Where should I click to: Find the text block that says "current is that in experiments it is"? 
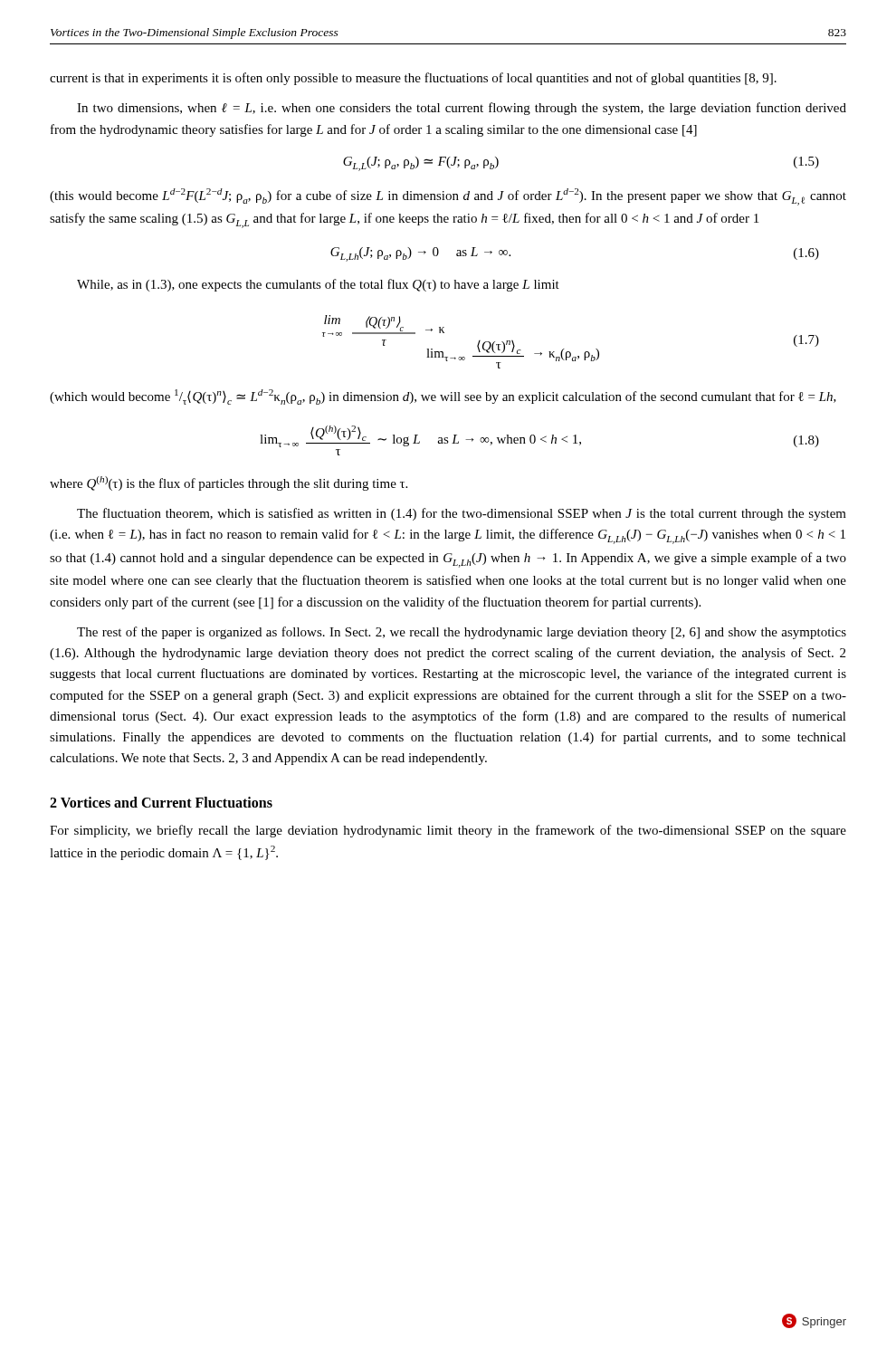tap(448, 104)
